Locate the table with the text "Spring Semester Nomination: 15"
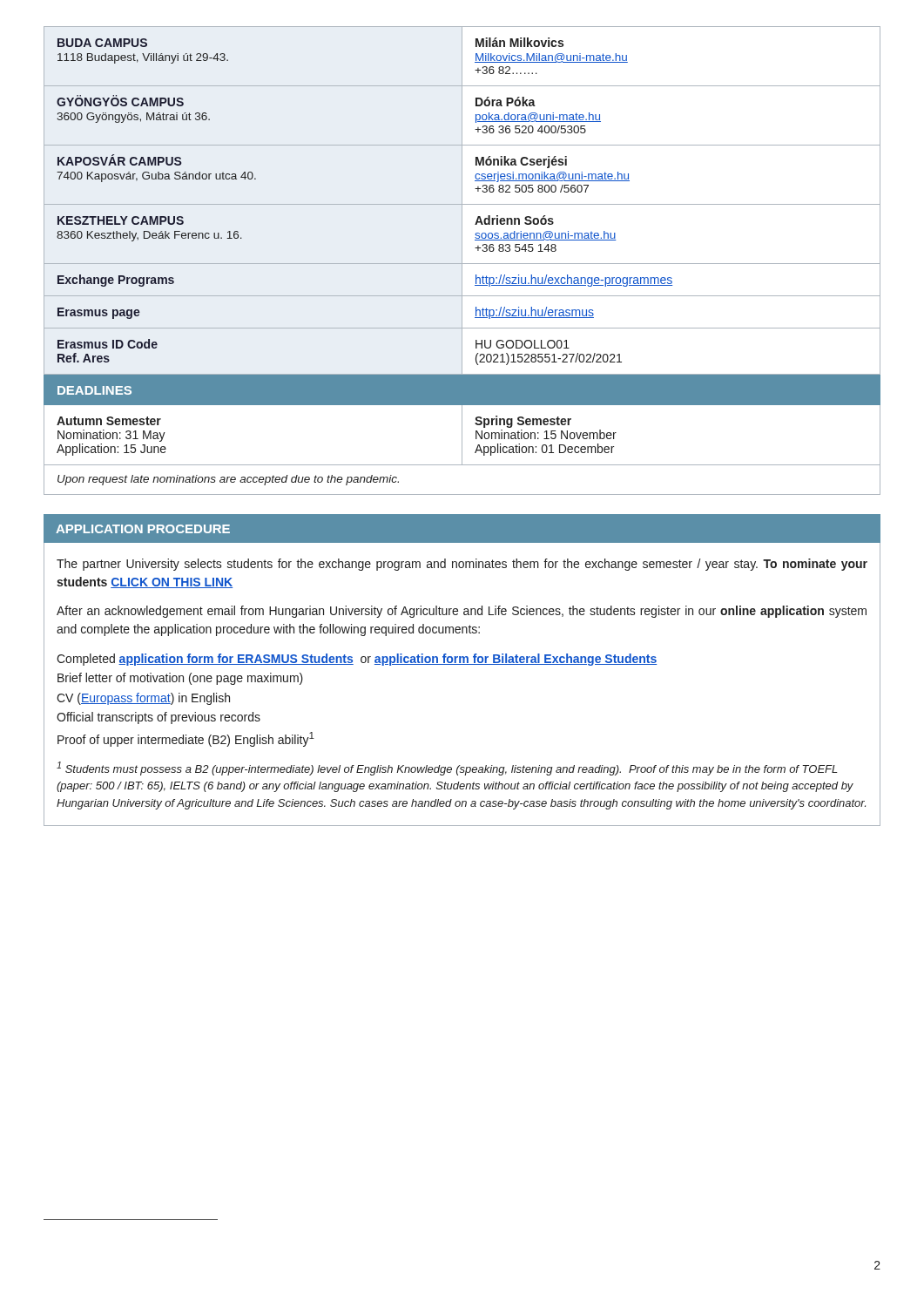Viewport: 924px width, 1307px height. (462, 435)
